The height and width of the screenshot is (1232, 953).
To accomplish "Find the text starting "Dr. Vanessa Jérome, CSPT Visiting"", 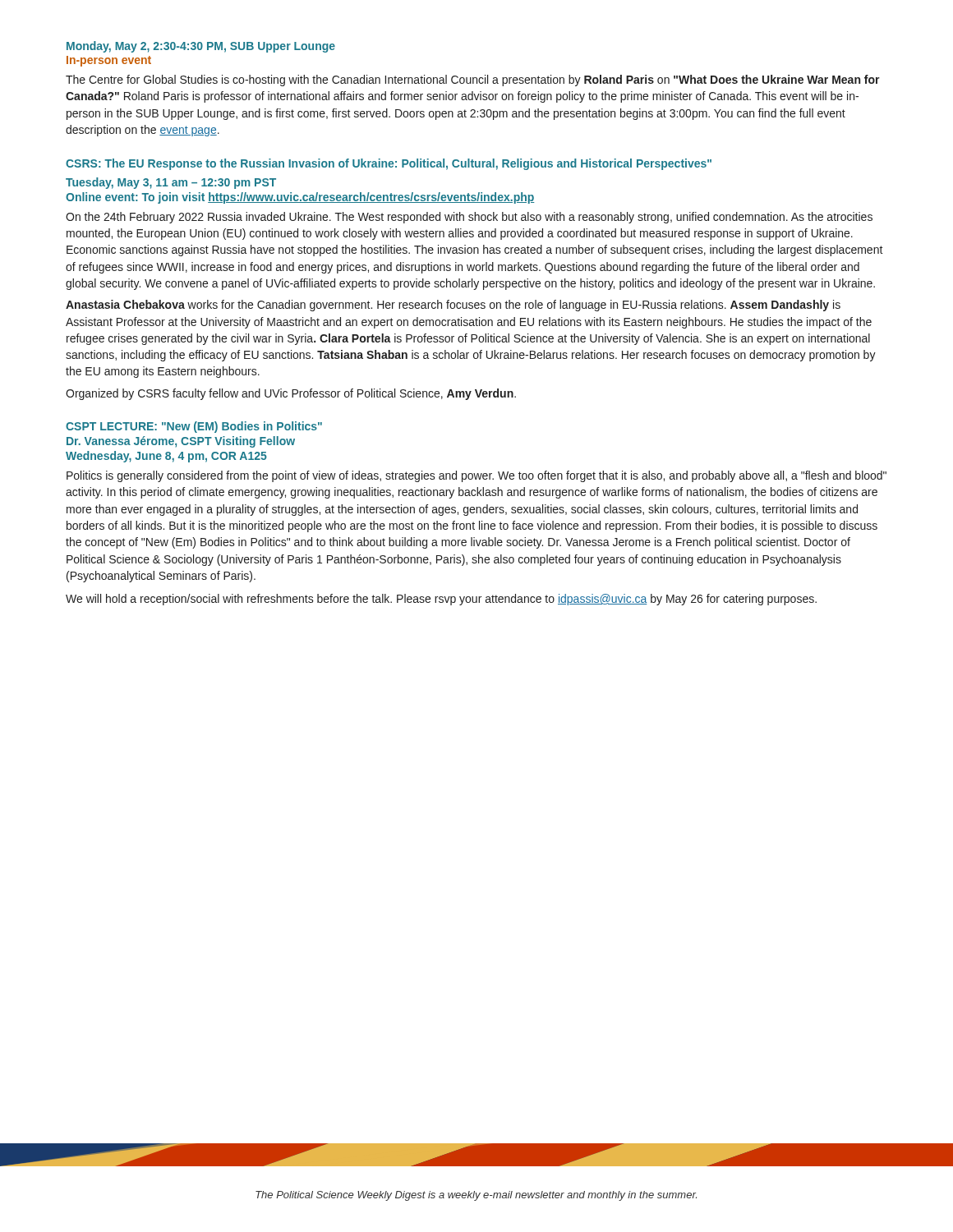I will point(180,441).
